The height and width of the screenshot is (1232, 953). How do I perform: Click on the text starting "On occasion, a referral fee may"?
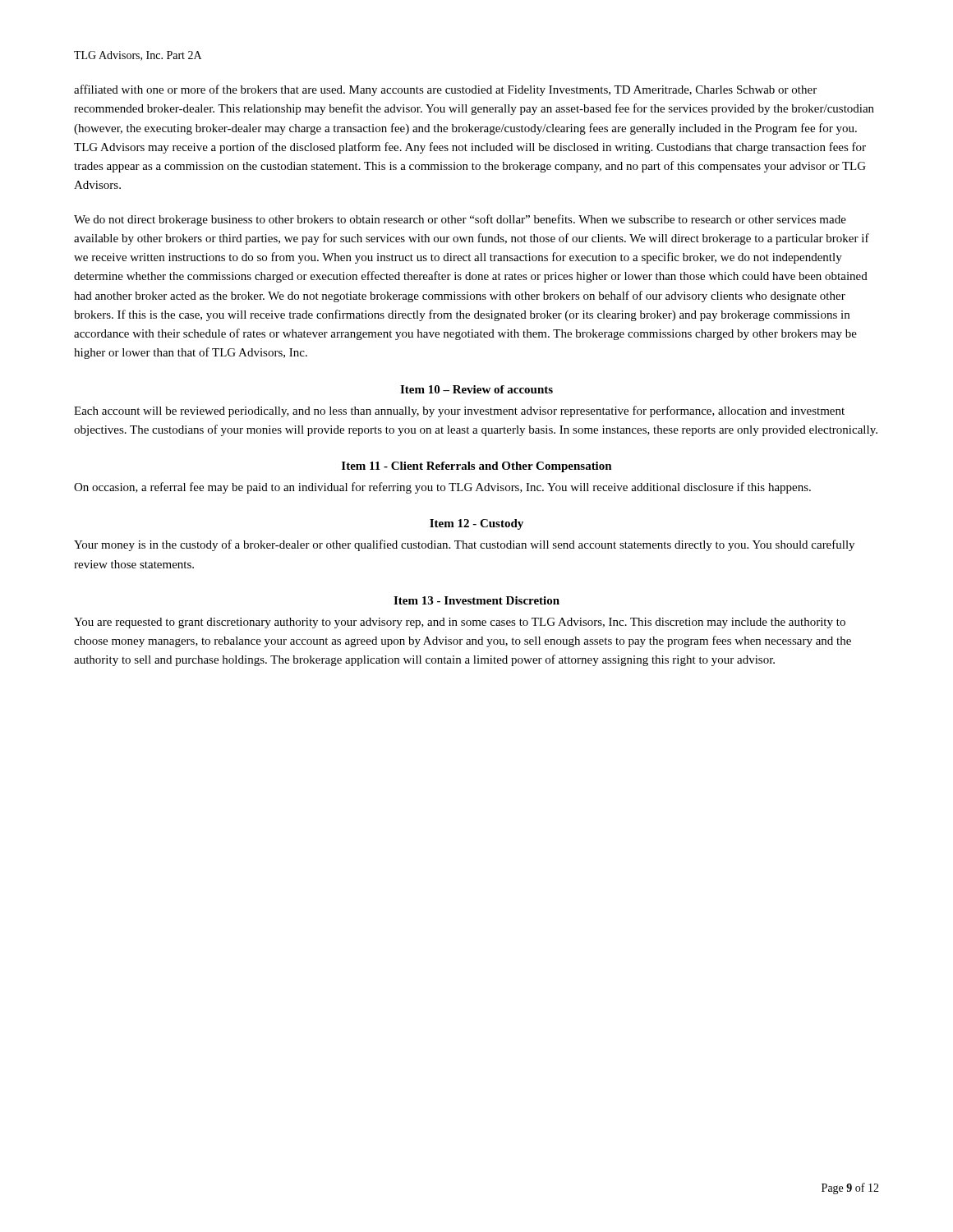443,487
